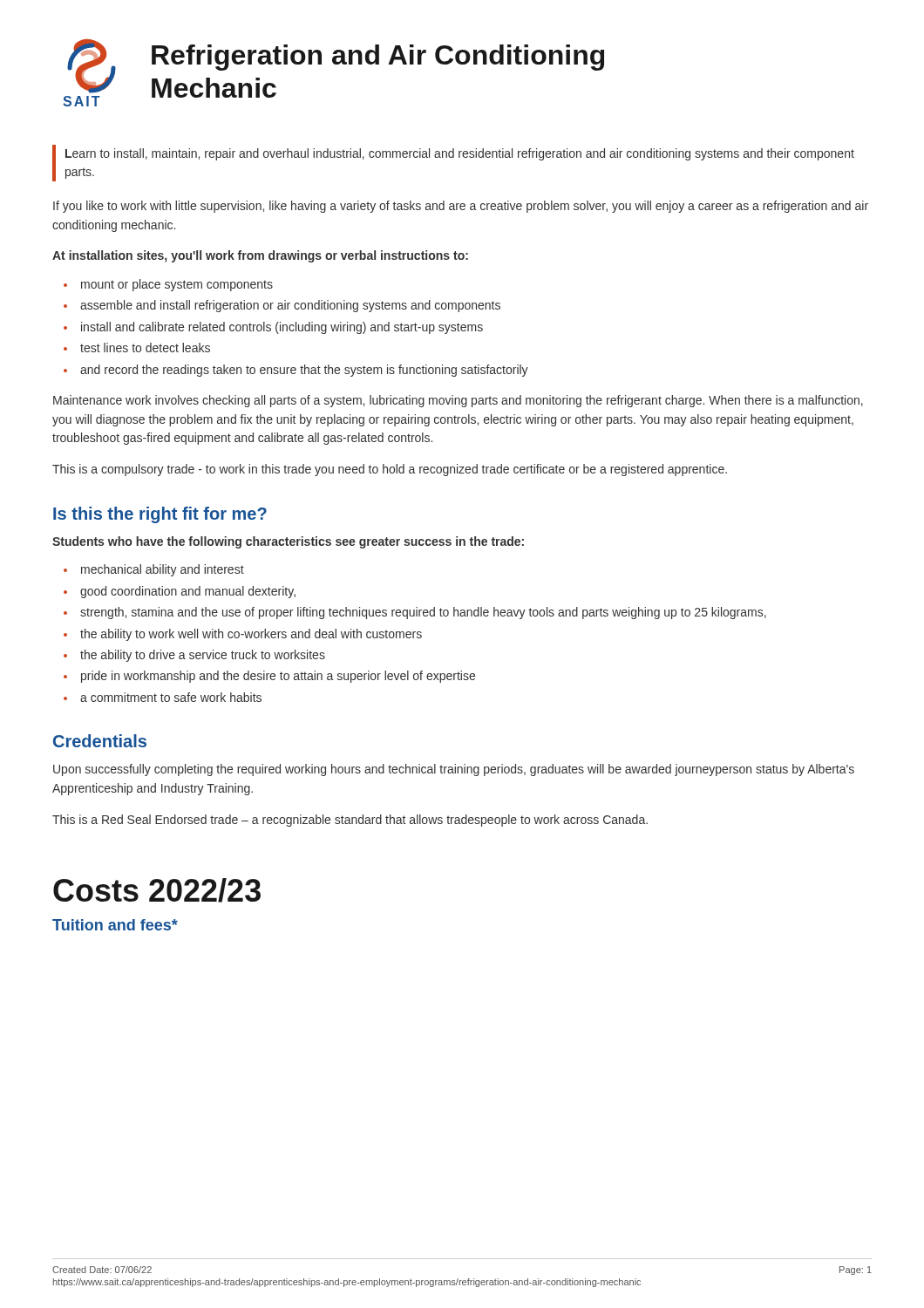Point to the region starting "good coordination and manual dexterity,"
The height and width of the screenshot is (1308, 924).
point(188,591)
